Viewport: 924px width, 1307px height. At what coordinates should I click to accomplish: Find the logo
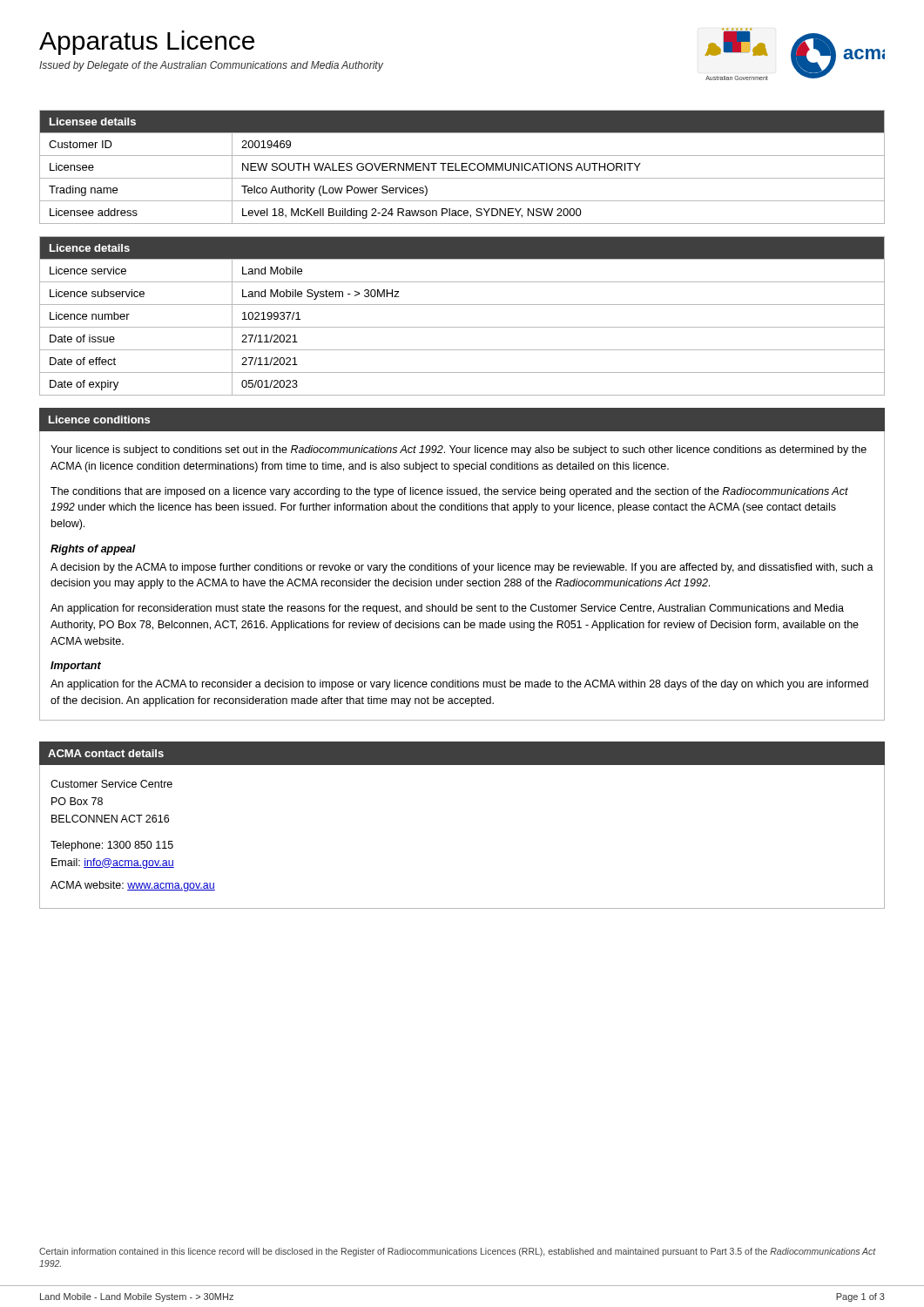(789, 56)
